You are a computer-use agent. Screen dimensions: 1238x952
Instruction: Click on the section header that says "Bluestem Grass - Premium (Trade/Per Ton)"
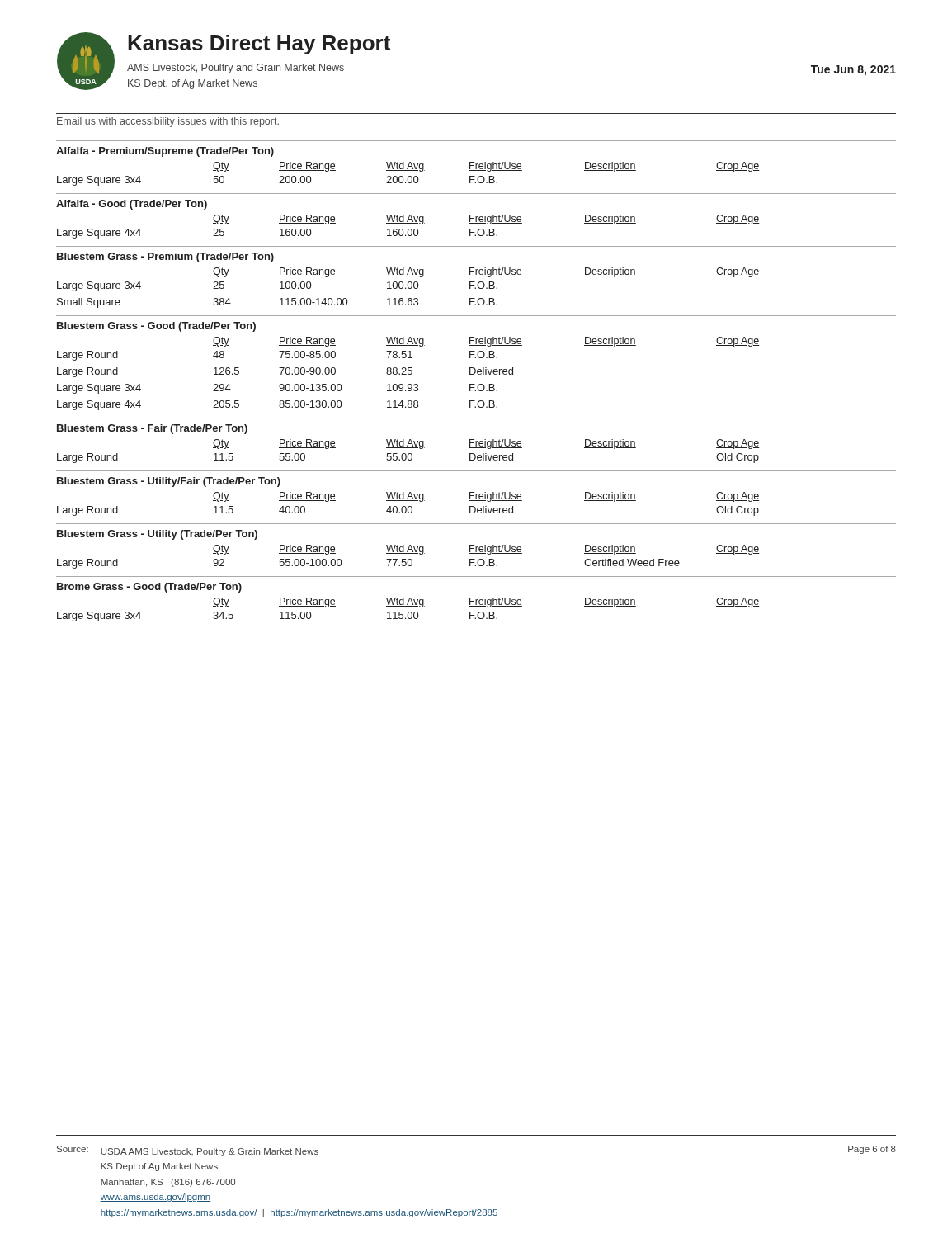165,256
